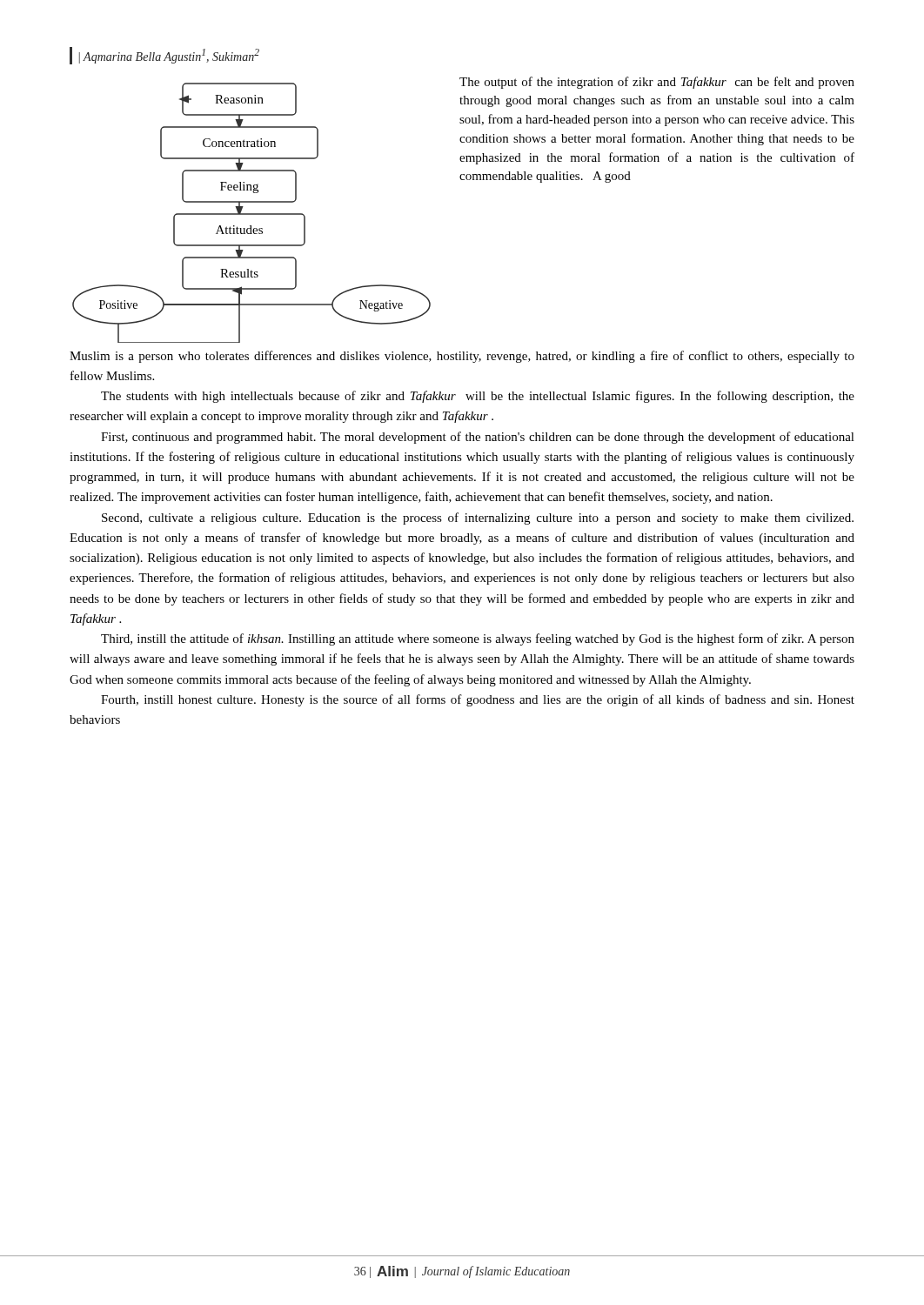Select the element starting "The output of the integration"
The width and height of the screenshot is (924, 1305).
pos(657,129)
